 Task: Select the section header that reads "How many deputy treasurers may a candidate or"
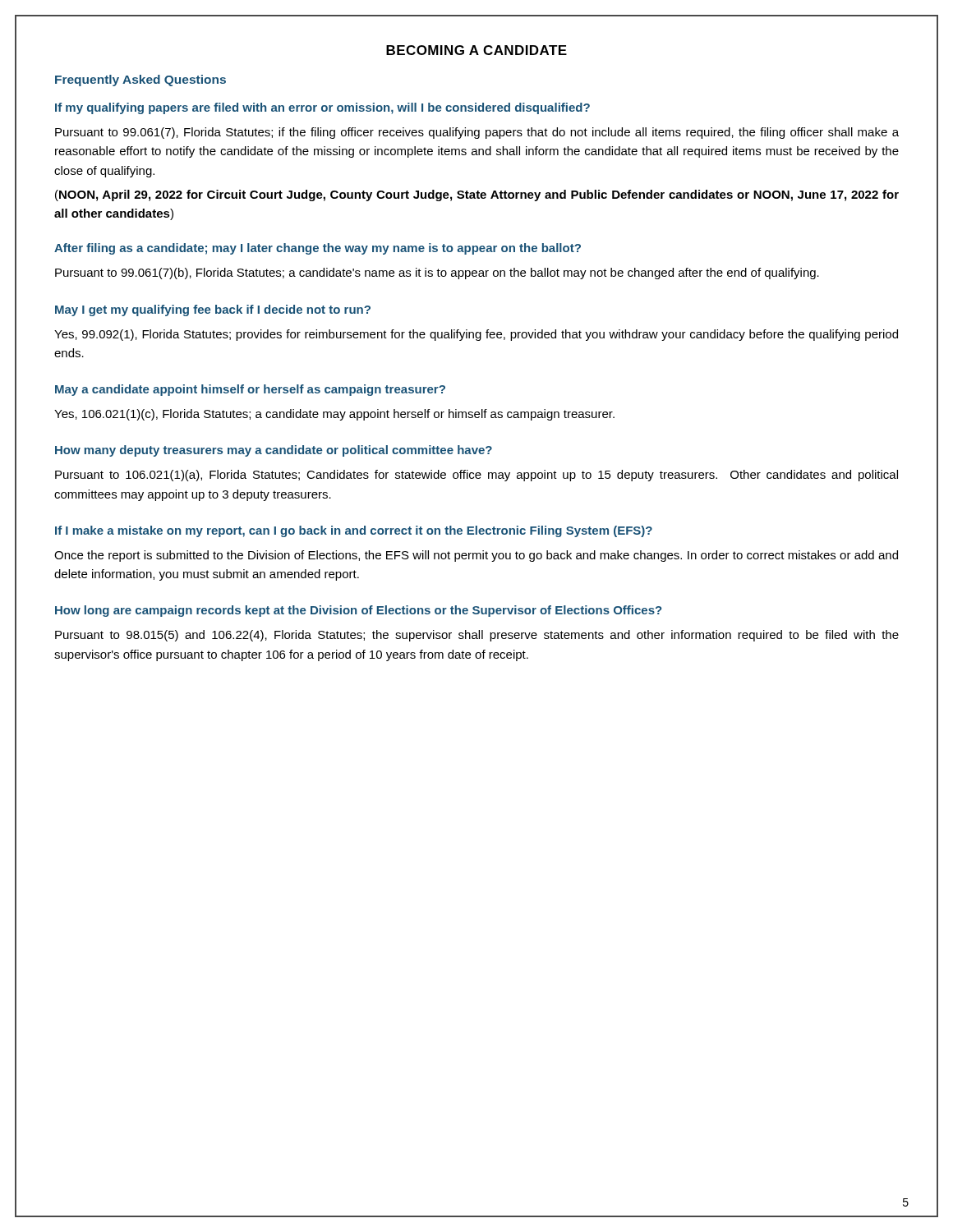pyautogui.click(x=273, y=450)
